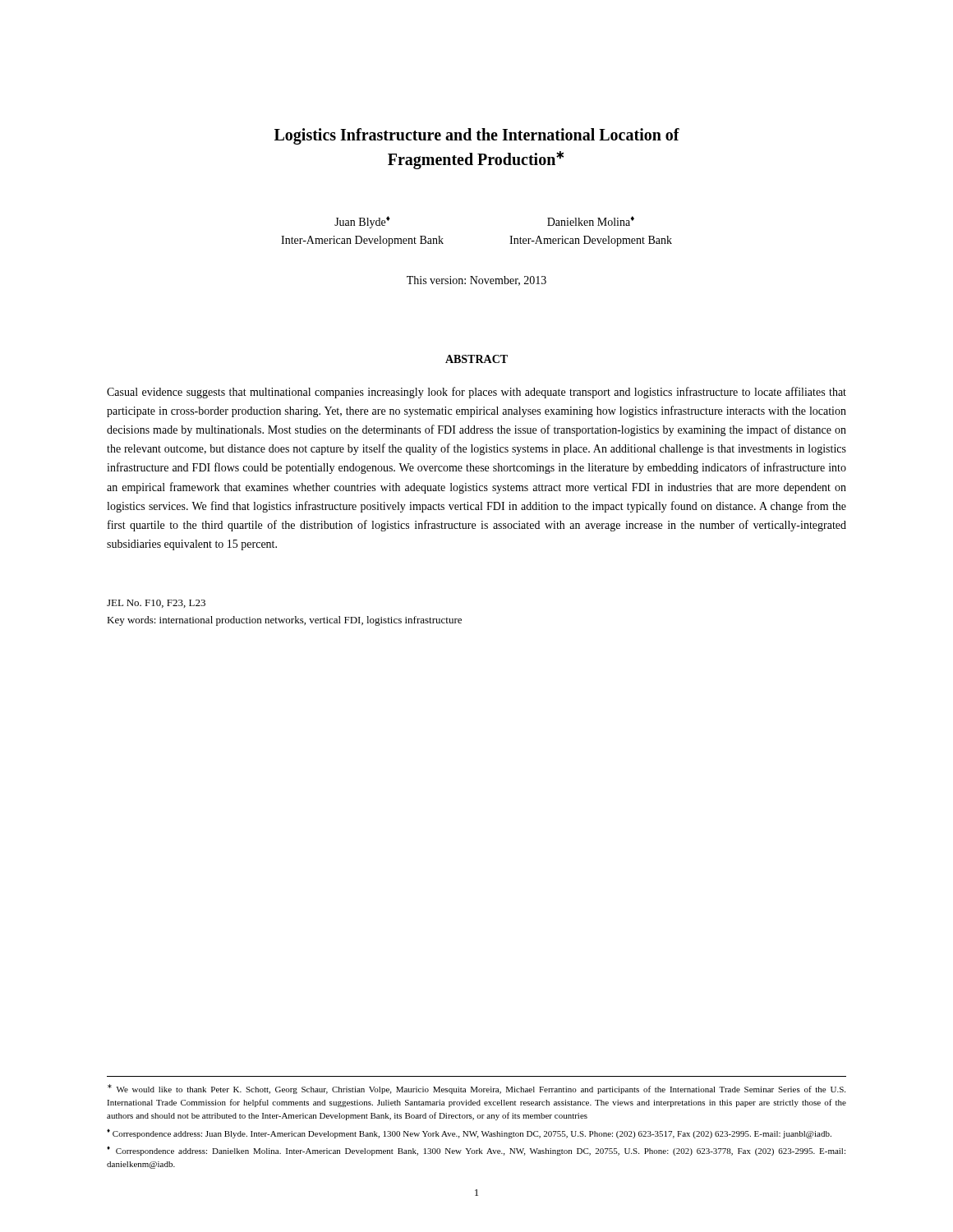Locate the passage starting "JEL No. F10, F23, L23"
This screenshot has width=953, height=1232.
pos(284,611)
